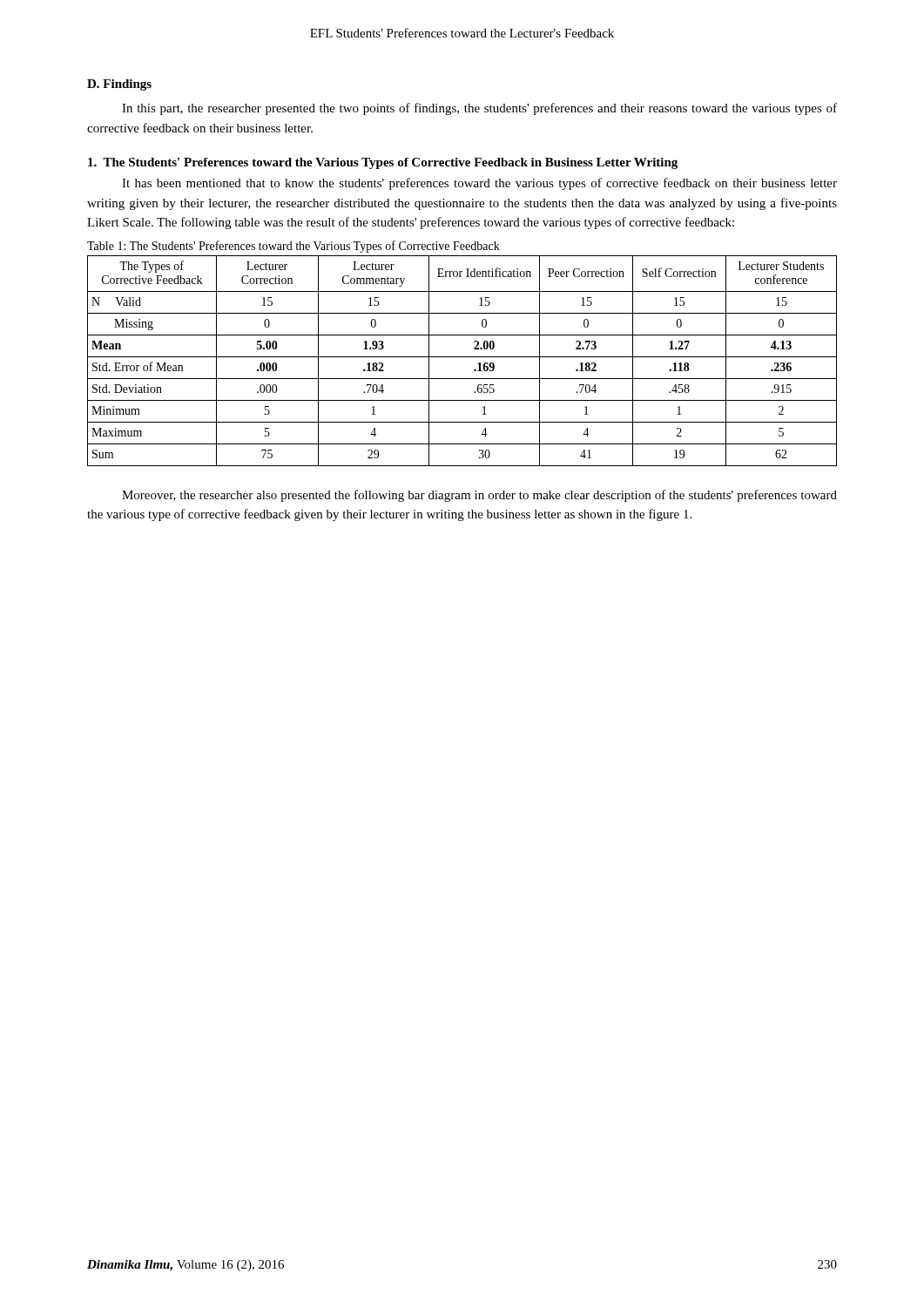
Task: Select the table that reads "The Types of Corrective"
Action: 462,360
